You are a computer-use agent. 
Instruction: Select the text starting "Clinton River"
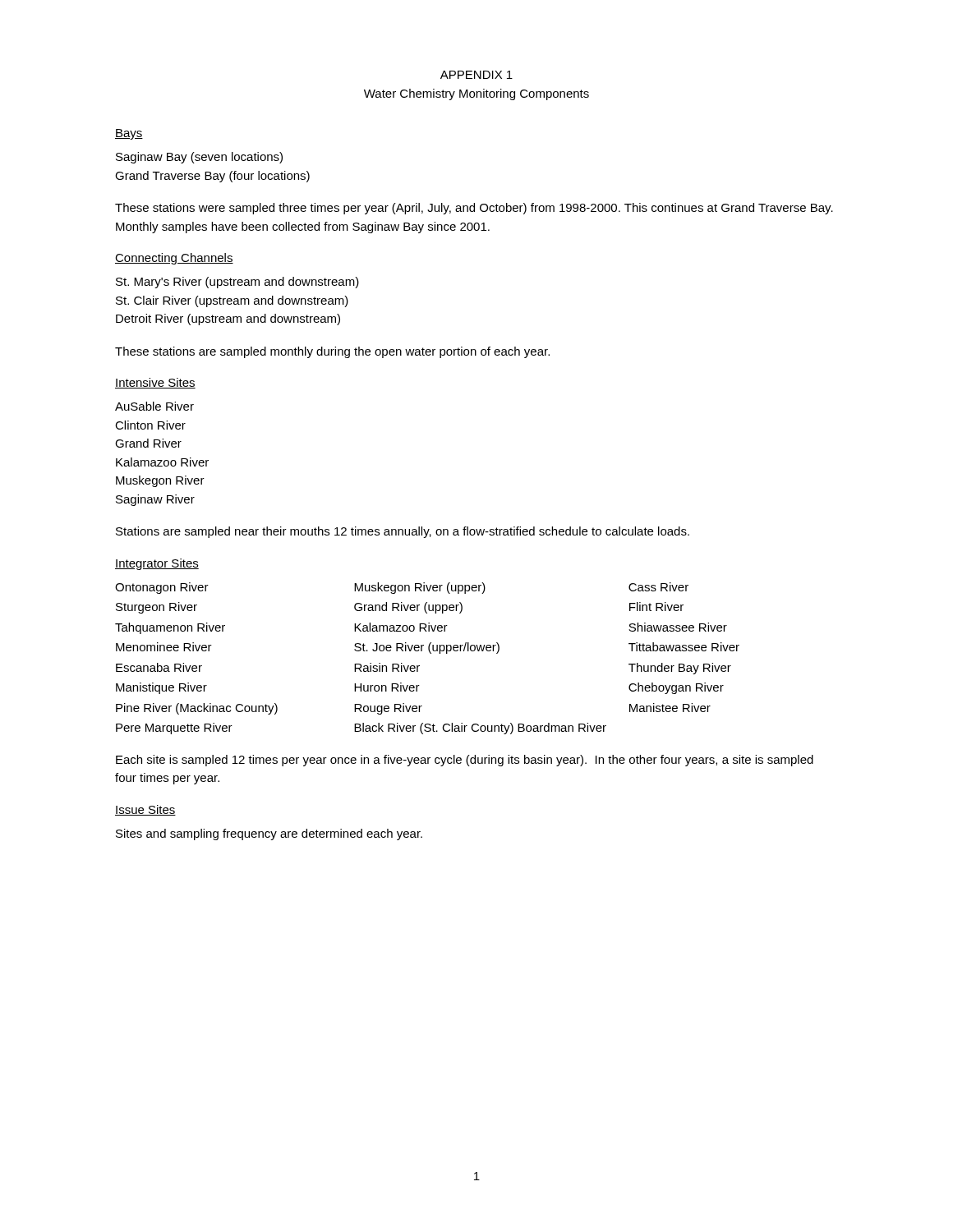coord(150,425)
